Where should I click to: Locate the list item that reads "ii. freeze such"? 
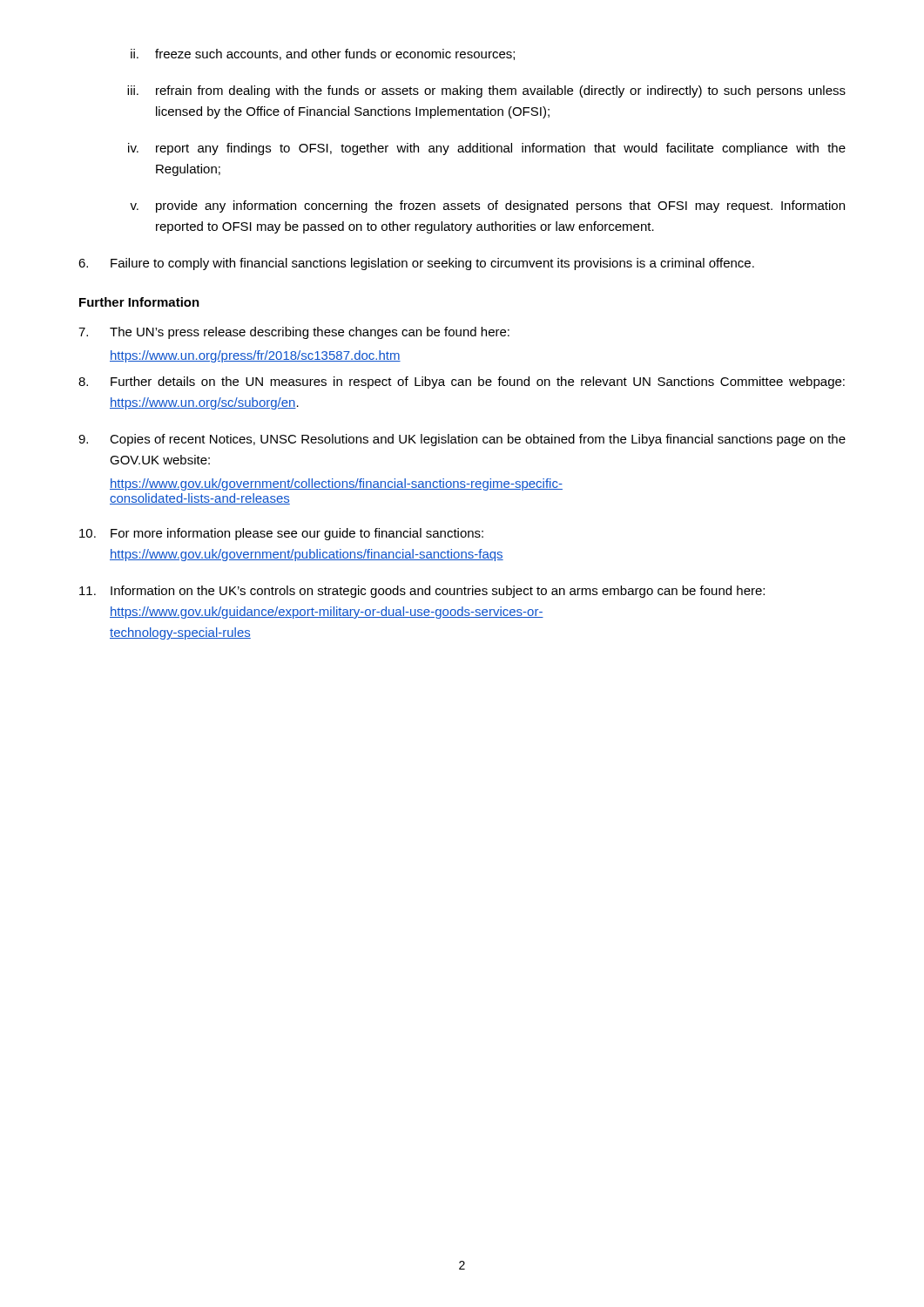462,54
